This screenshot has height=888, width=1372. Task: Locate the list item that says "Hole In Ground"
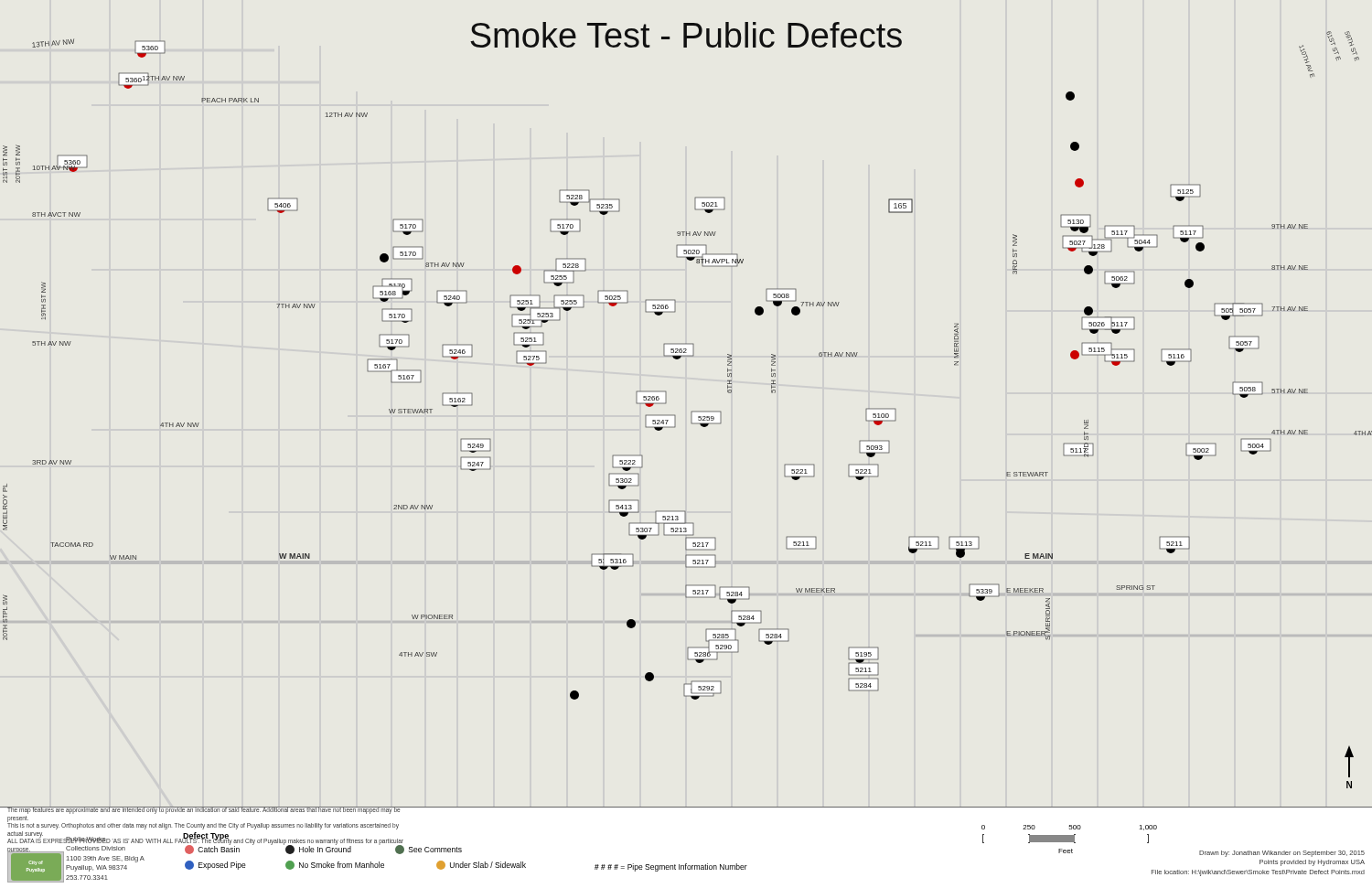click(x=317, y=850)
